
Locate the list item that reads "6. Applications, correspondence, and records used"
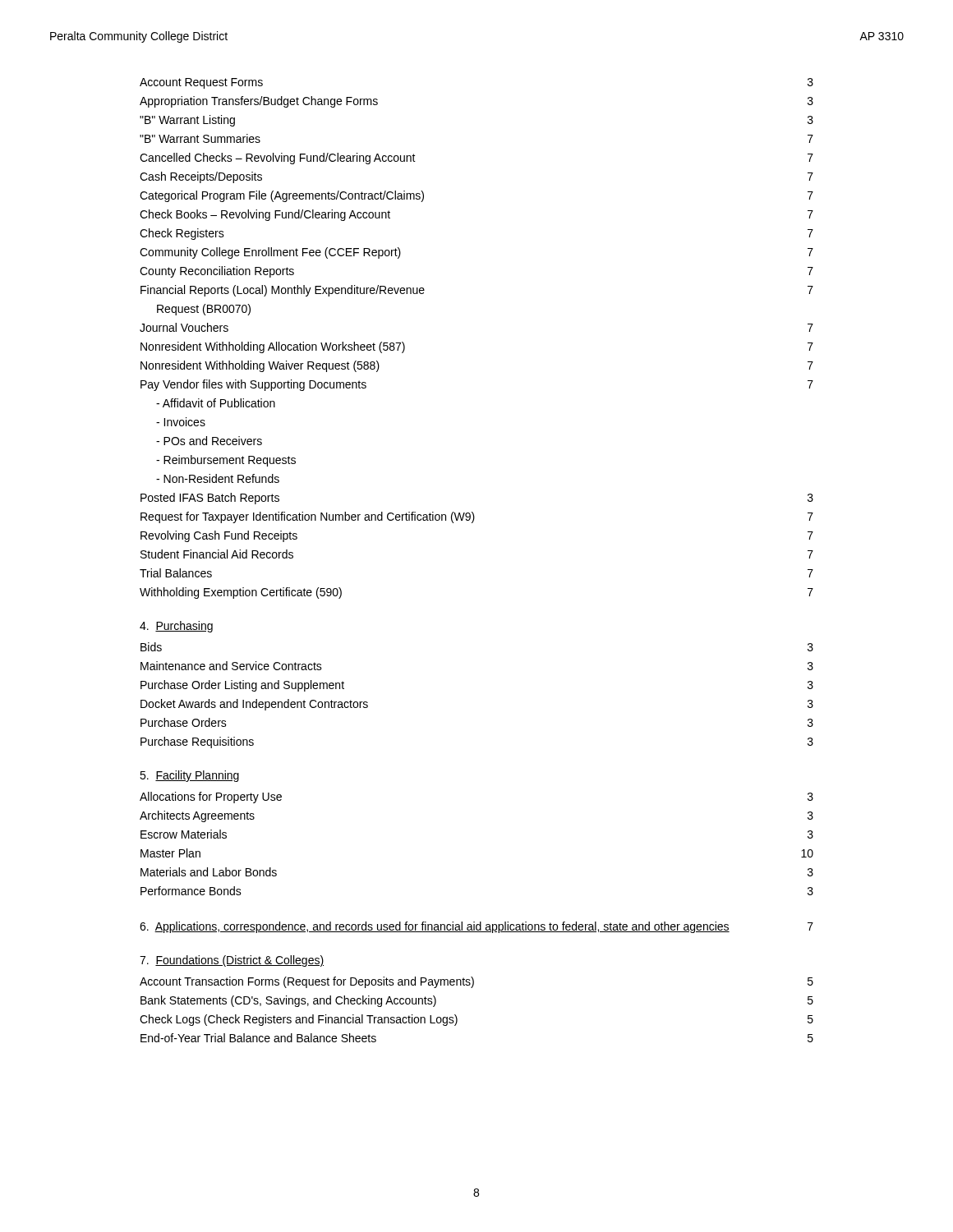[x=476, y=927]
